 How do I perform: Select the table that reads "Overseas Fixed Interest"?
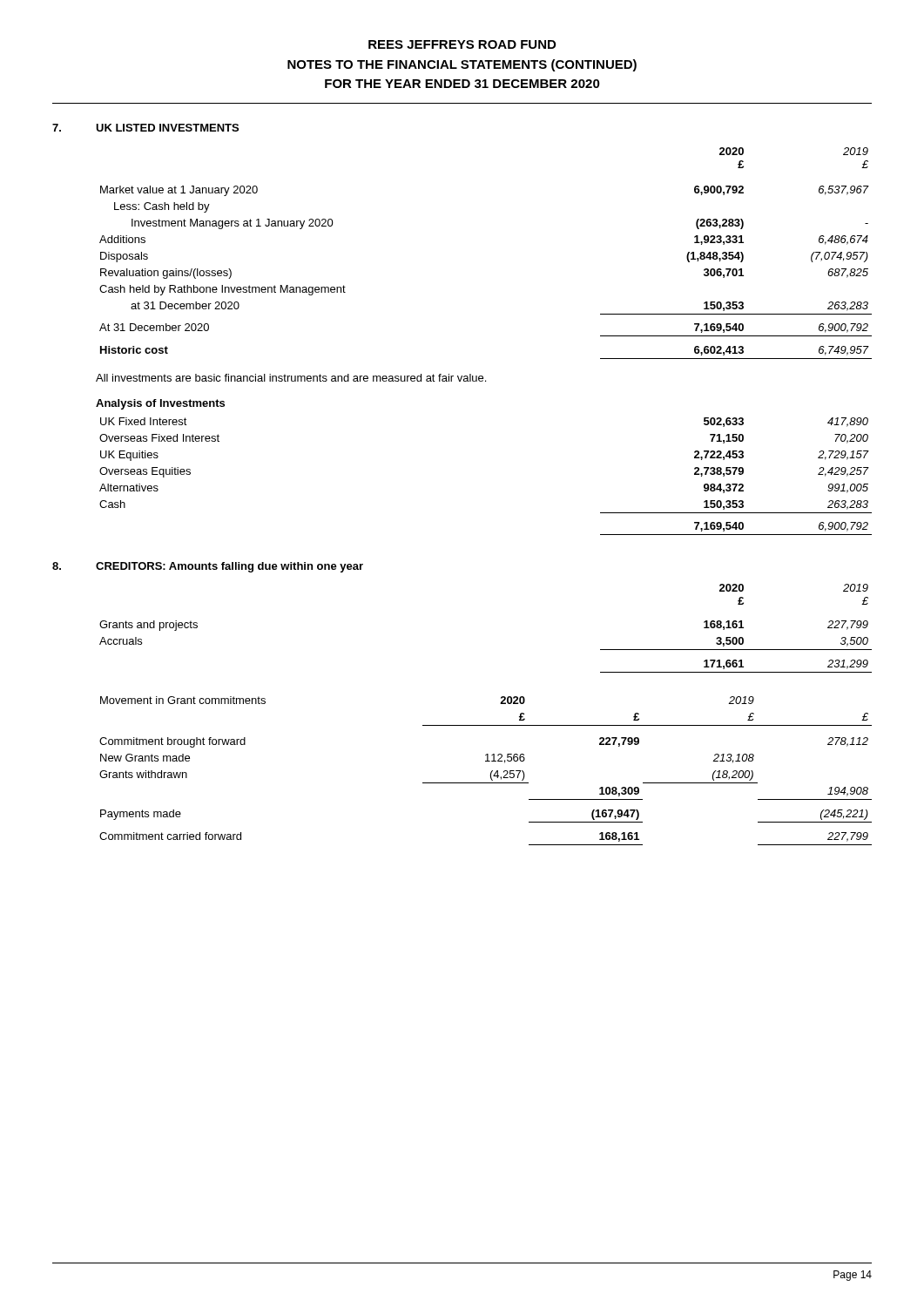point(484,474)
